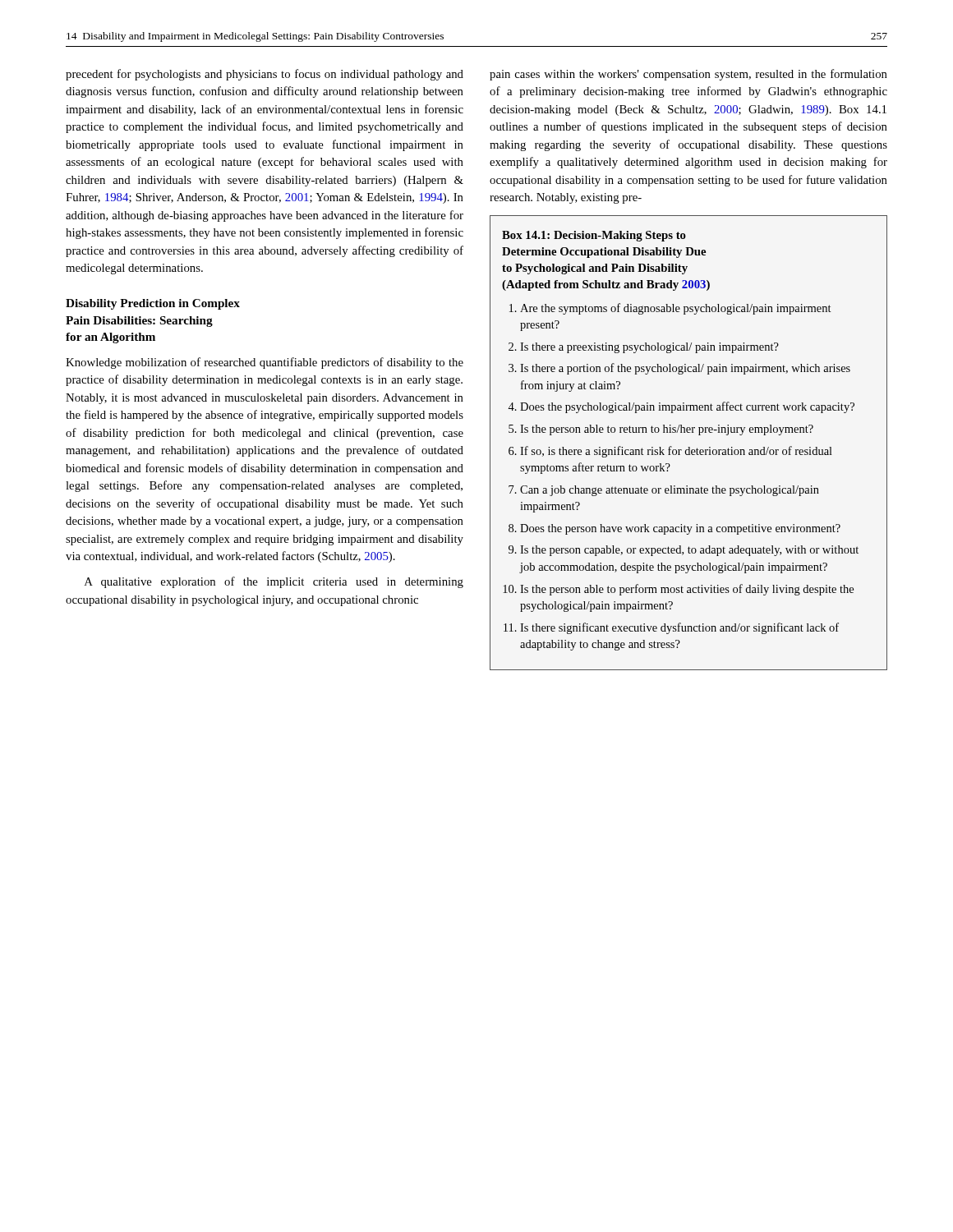This screenshot has width=953, height=1232.
Task: Locate the text block starting "Can a job change attenuate or"
Action: coord(670,498)
